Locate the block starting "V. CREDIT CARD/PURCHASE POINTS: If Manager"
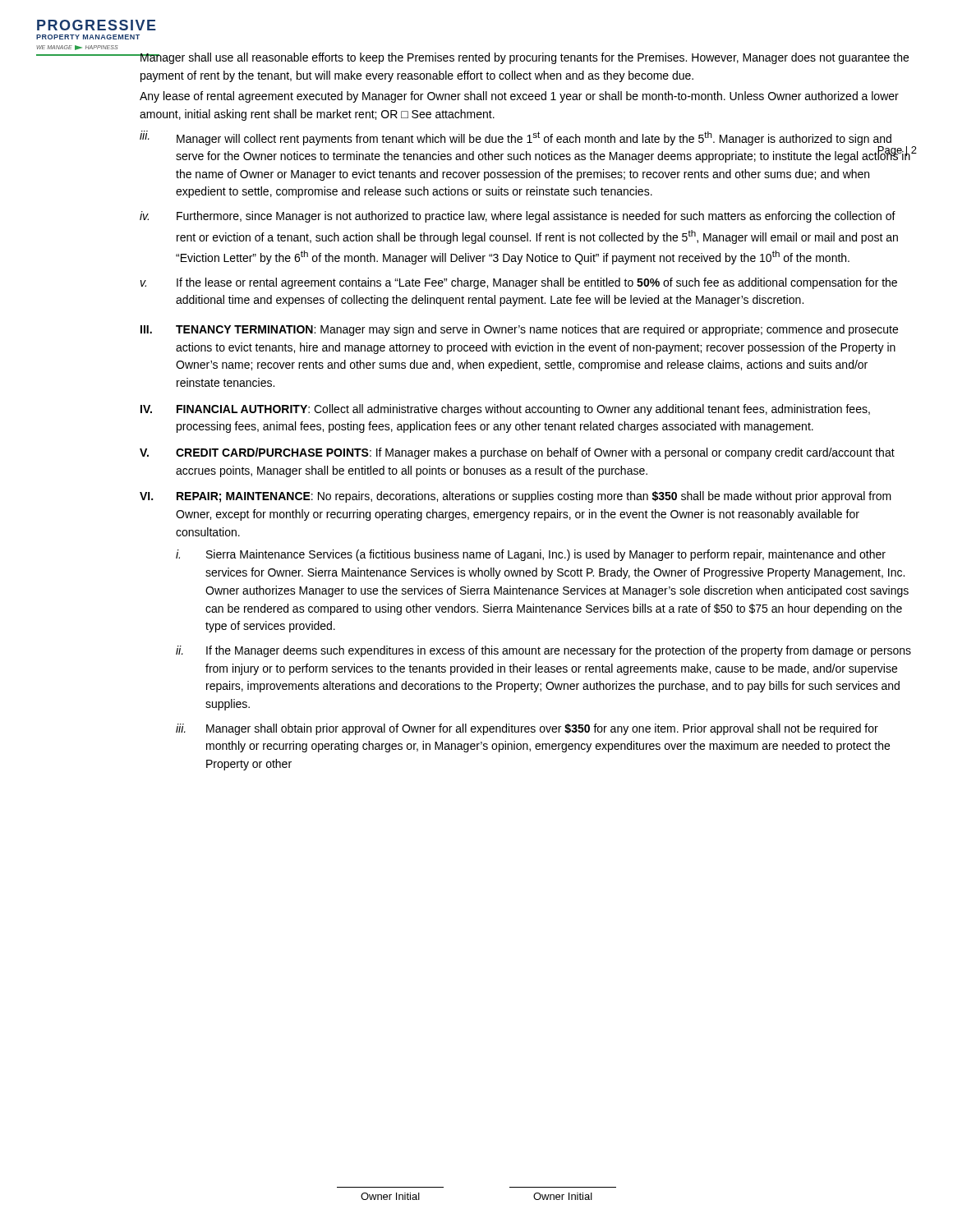Screen dimensions: 1232x953 pos(527,462)
